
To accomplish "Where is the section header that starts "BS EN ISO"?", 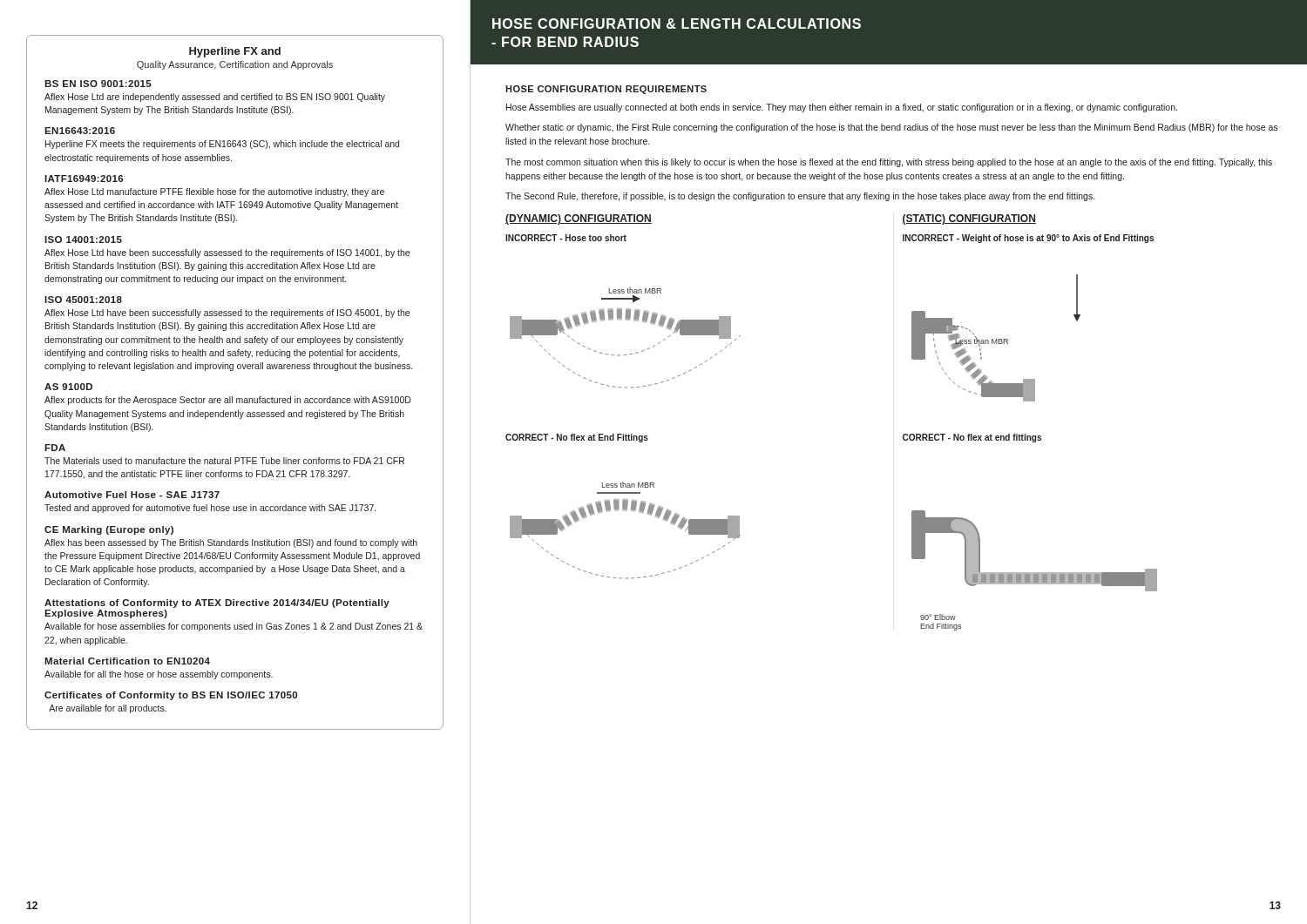I will [98, 84].
